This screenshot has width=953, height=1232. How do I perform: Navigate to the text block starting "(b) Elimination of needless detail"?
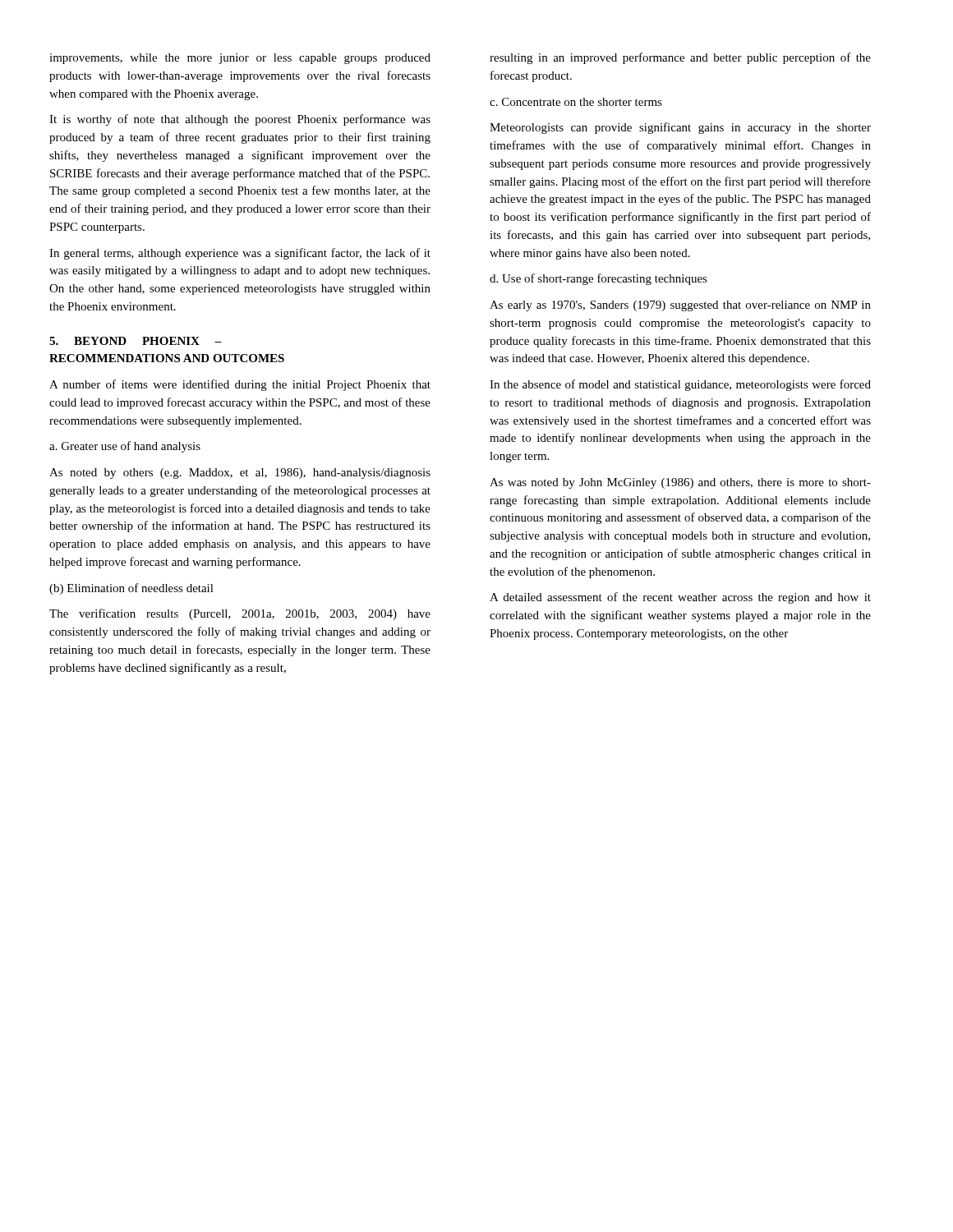pyautogui.click(x=131, y=589)
